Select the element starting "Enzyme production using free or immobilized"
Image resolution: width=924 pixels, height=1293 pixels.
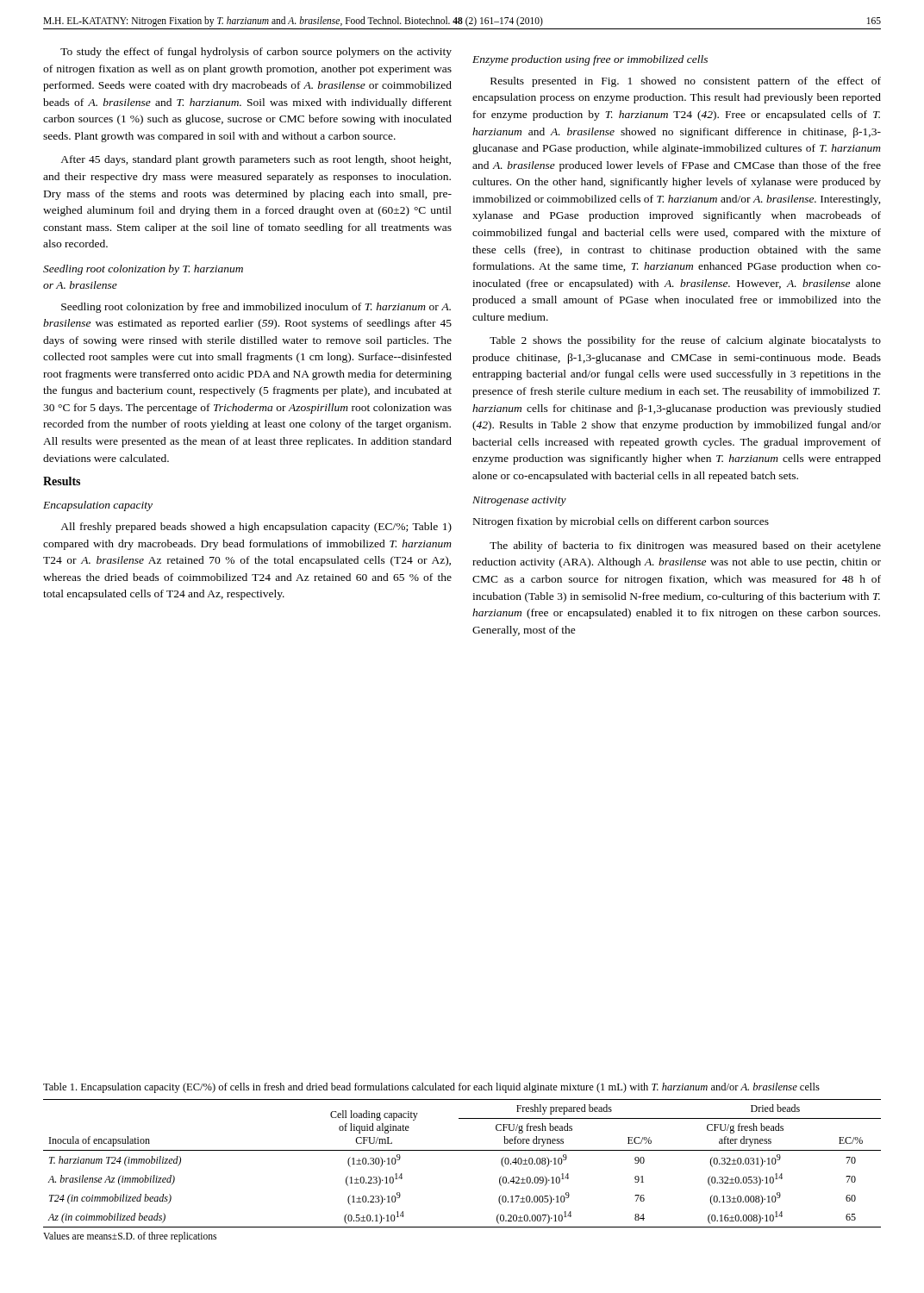click(x=590, y=59)
